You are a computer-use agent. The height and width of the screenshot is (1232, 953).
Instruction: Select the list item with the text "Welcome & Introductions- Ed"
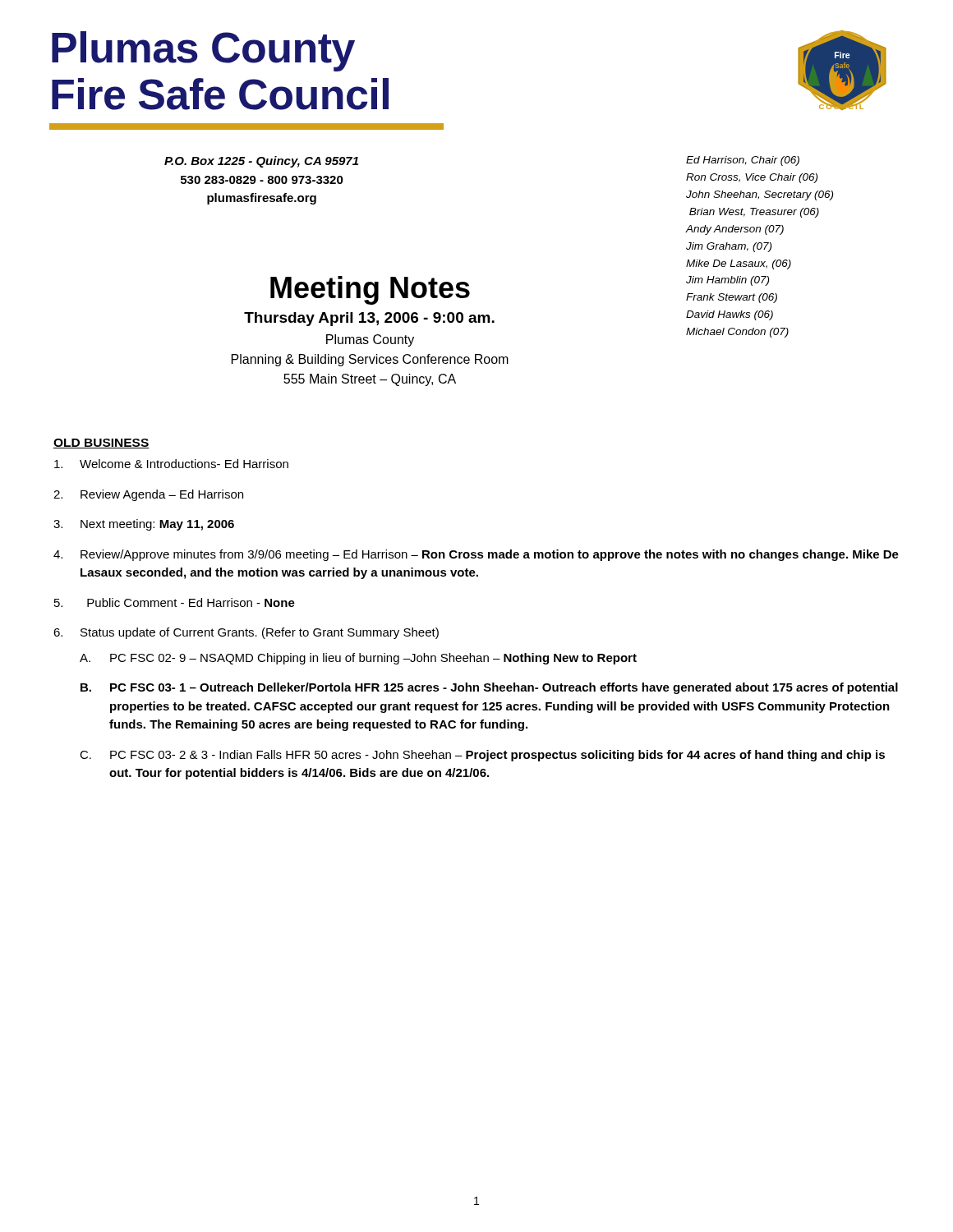(x=171, y=464)
